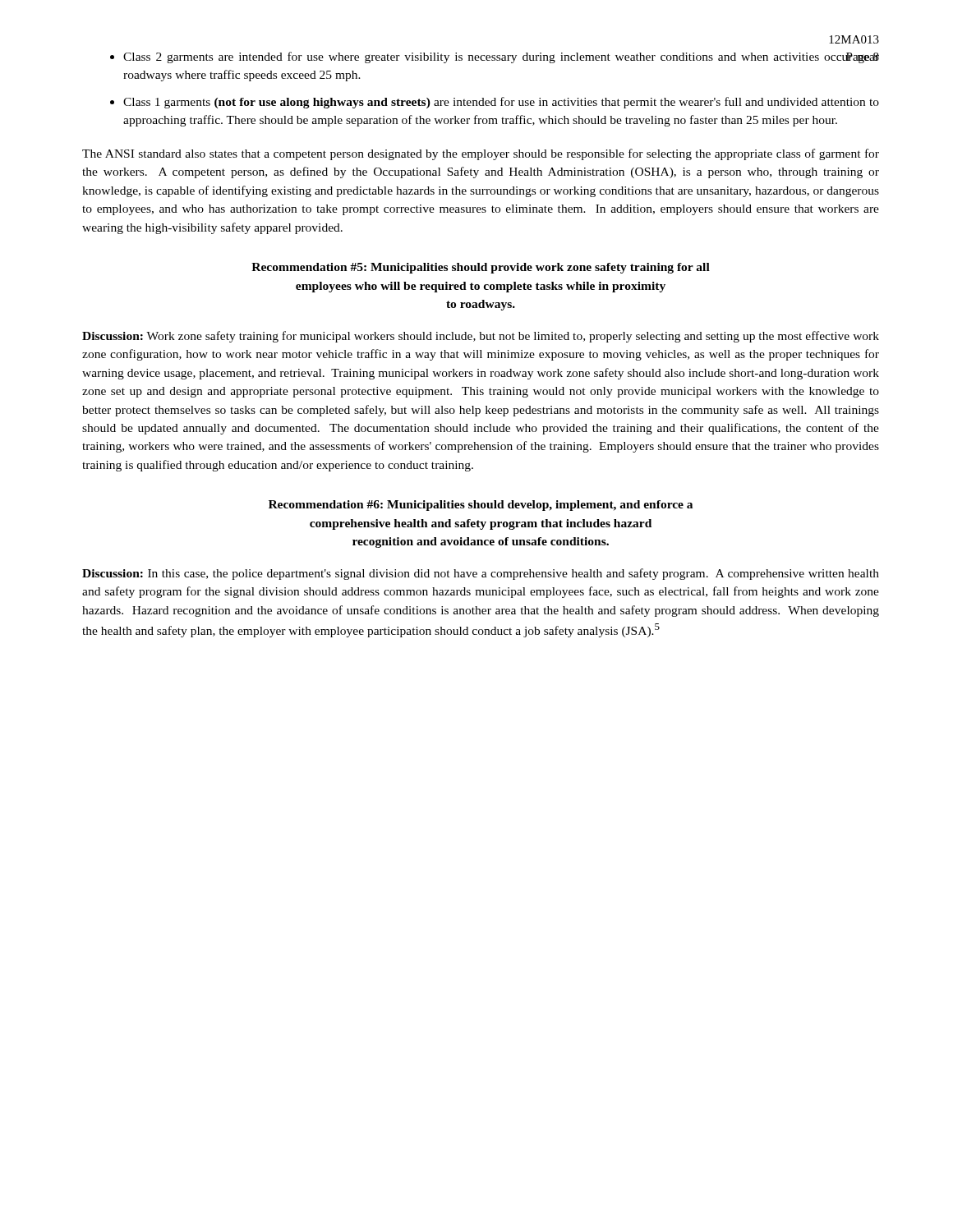The image size is (953, 1232).
Task: Locate the text block starting "Discussion: Work zone safety training for"
Action: click(x=481, y=400)
